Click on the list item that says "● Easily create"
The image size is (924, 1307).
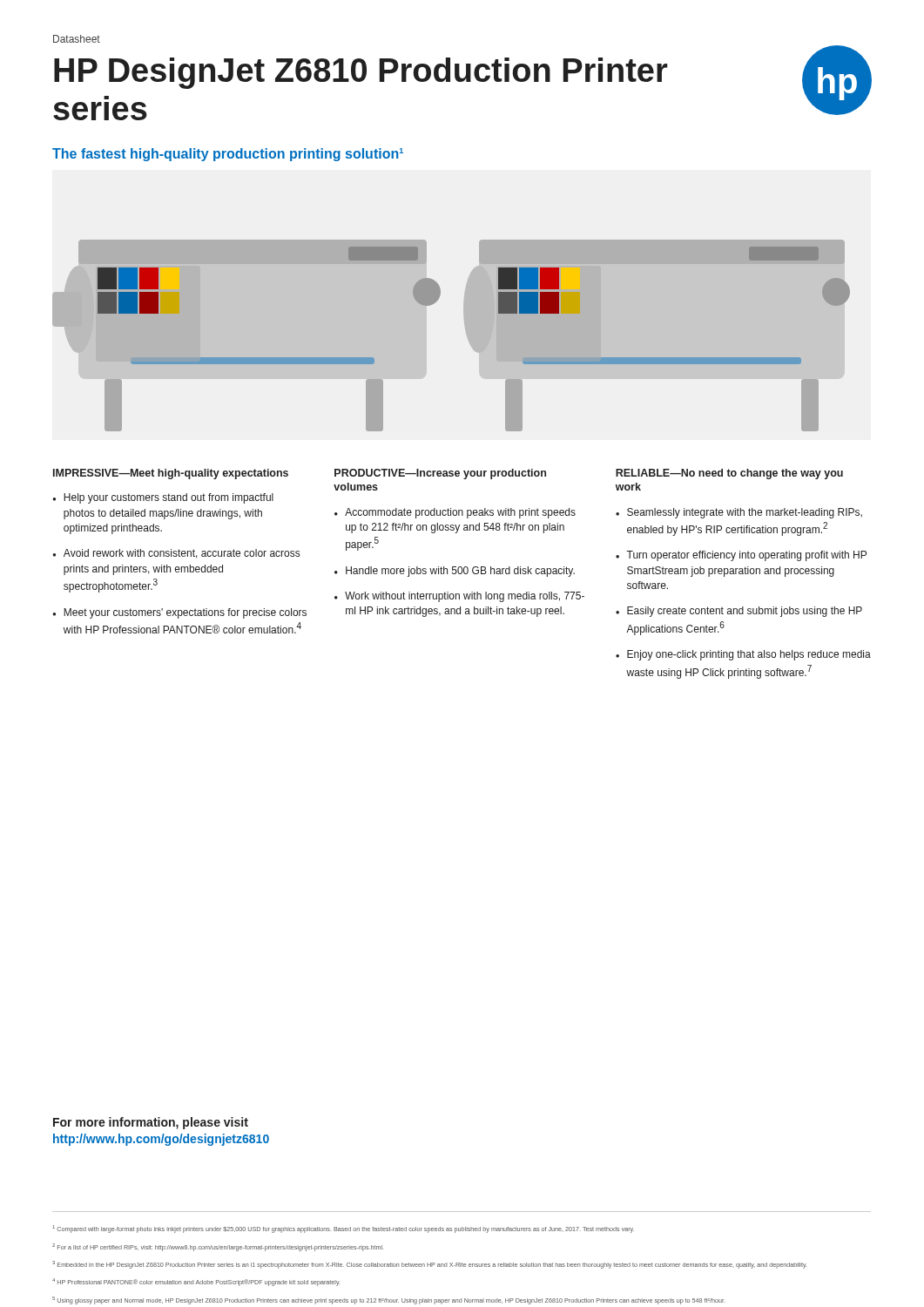743,621
